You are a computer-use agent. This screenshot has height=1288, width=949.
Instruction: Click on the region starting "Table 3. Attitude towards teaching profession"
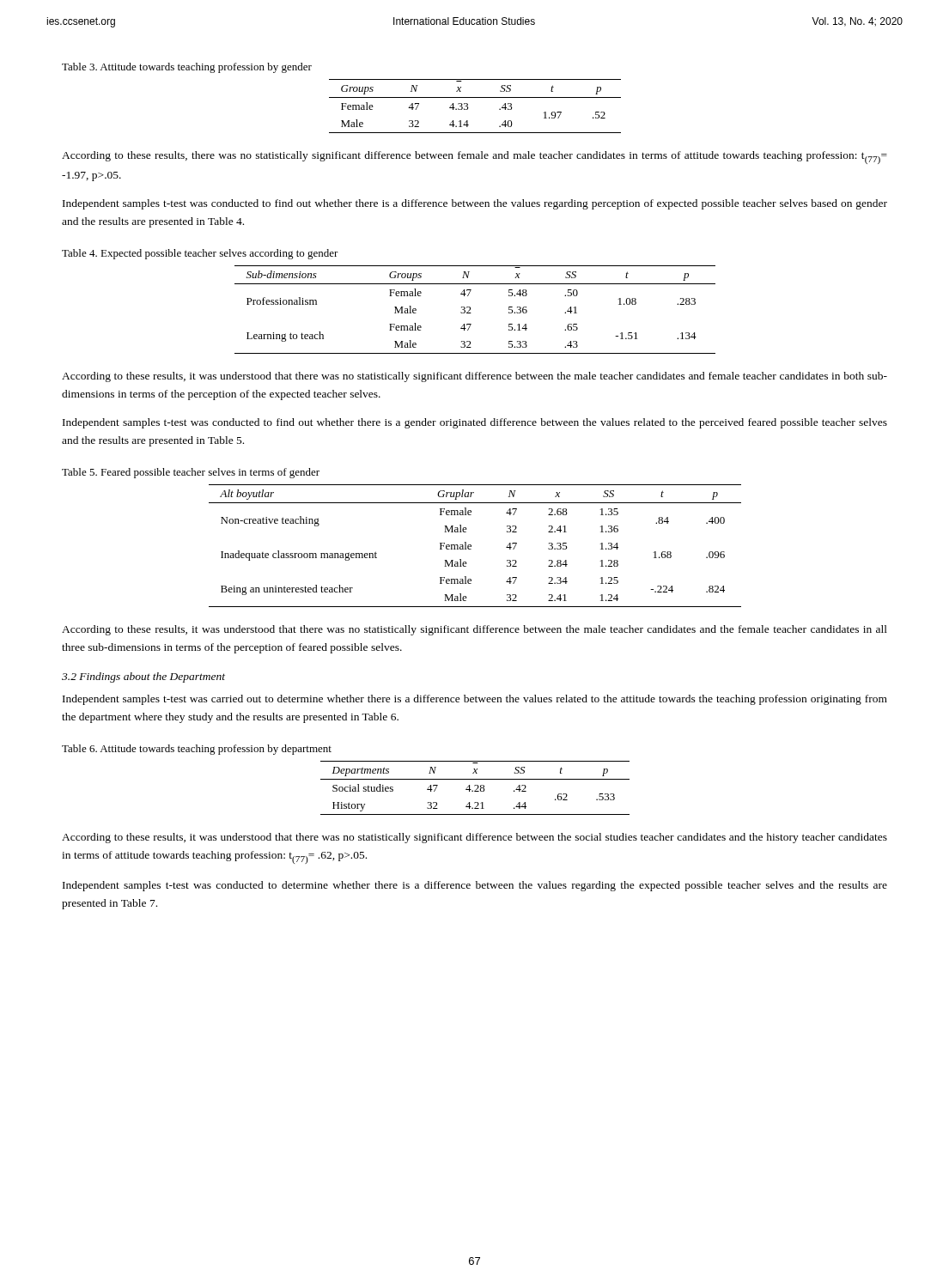coord(187,67)
